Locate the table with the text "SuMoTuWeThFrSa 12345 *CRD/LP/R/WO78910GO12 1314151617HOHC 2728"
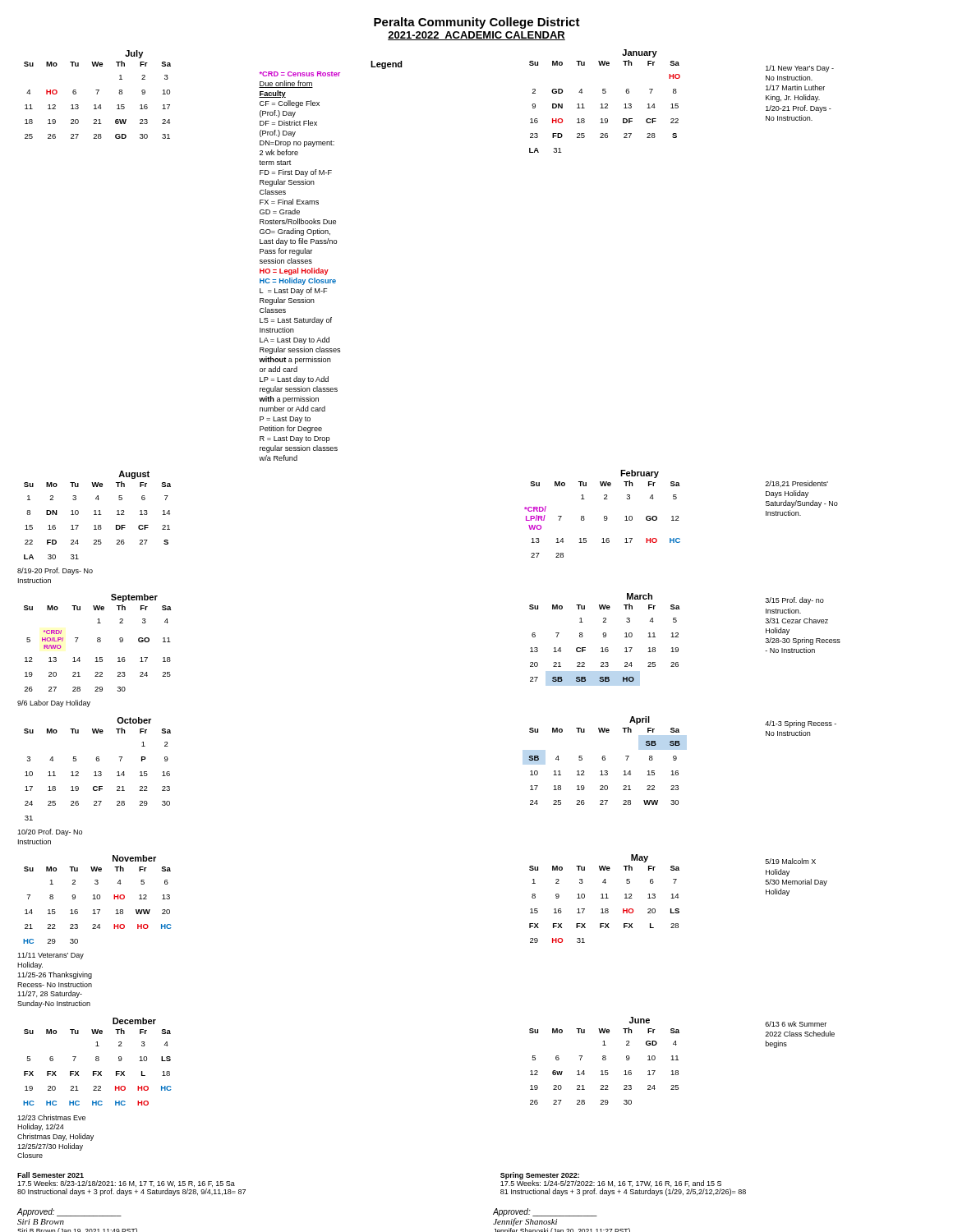 [x=604, y=520]
